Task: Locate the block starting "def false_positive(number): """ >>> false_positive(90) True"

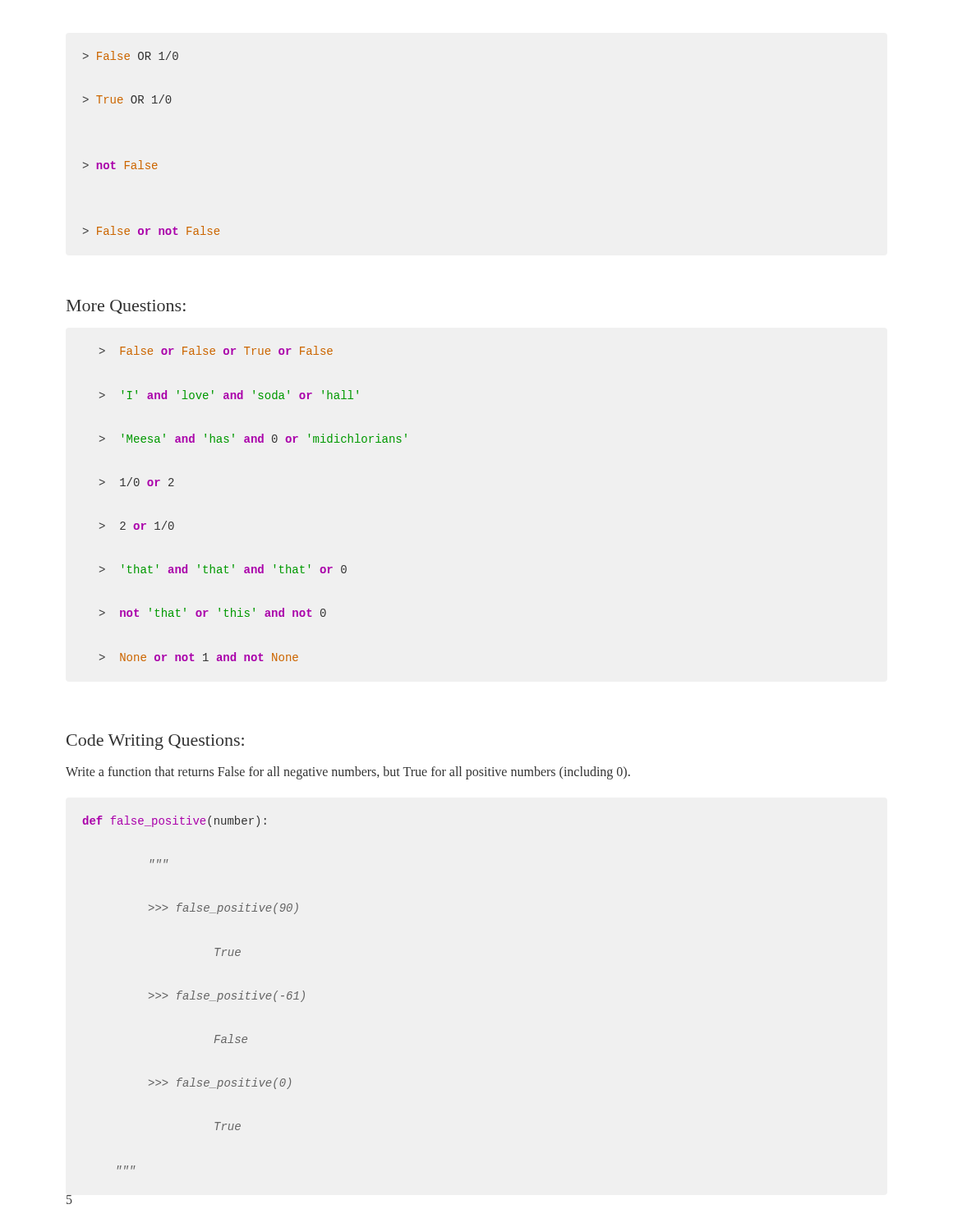Action: (174, 821)
